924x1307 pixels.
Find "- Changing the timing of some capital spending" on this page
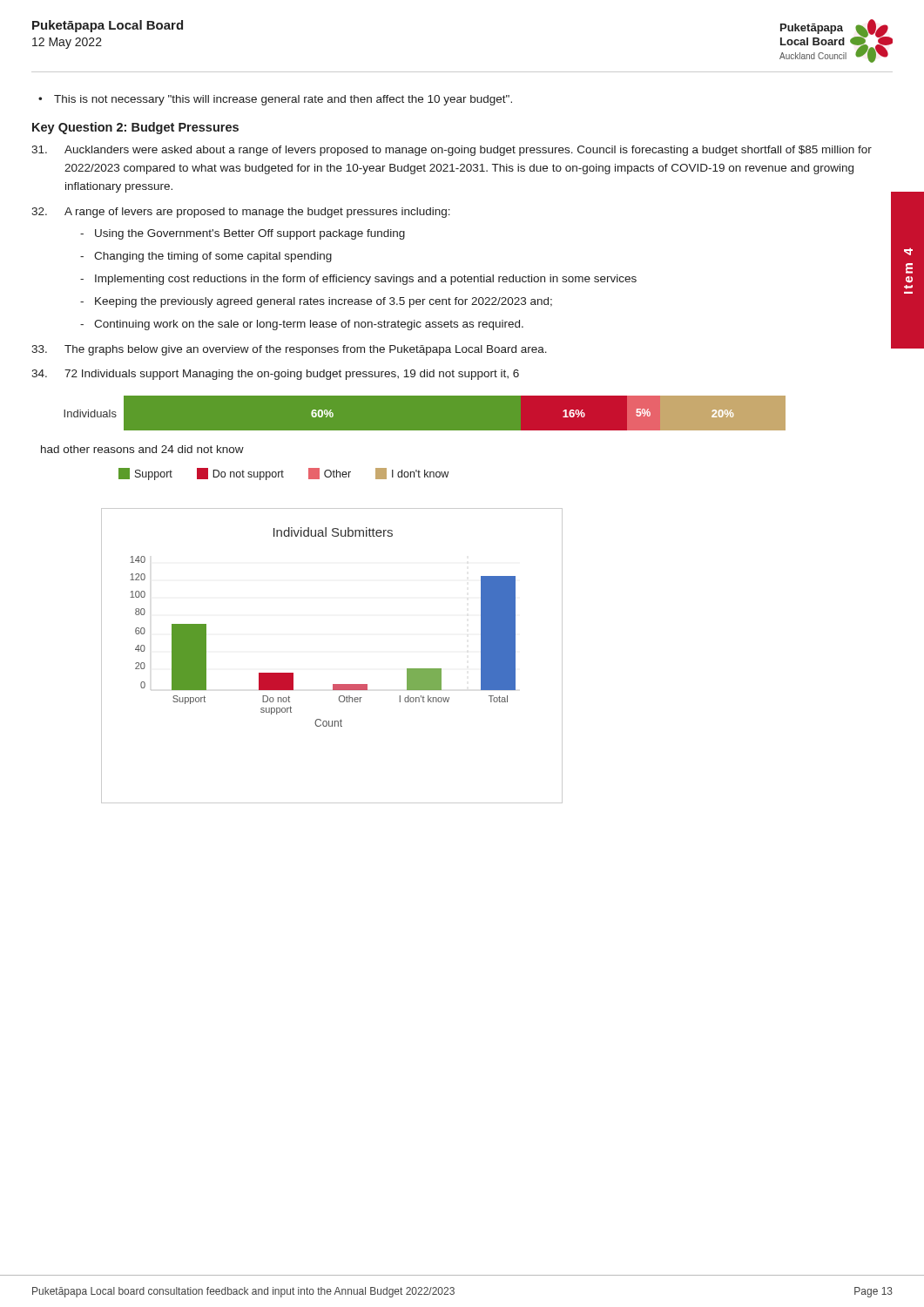[206, 256]
